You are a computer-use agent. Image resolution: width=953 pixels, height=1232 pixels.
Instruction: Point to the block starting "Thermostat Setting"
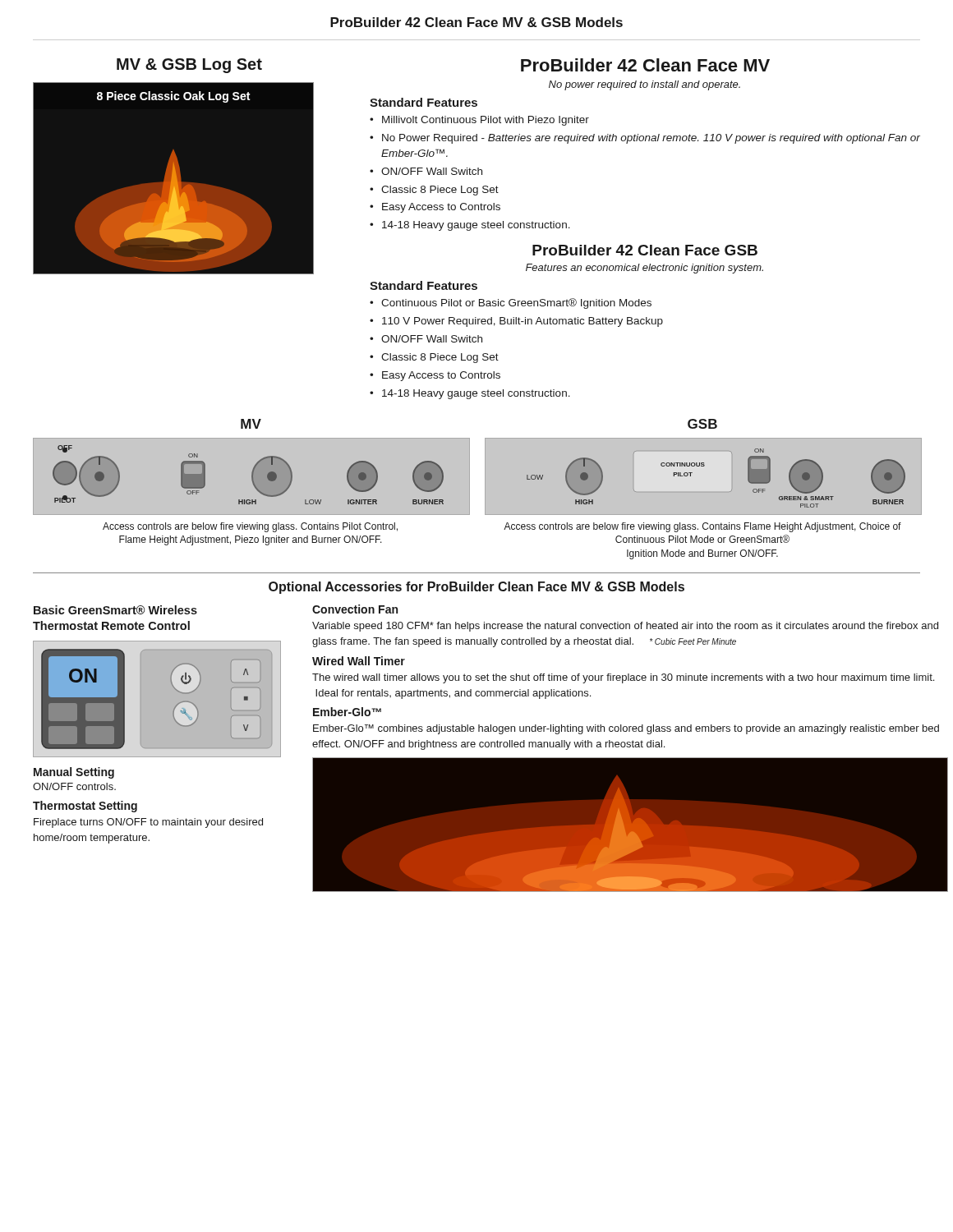85,805
